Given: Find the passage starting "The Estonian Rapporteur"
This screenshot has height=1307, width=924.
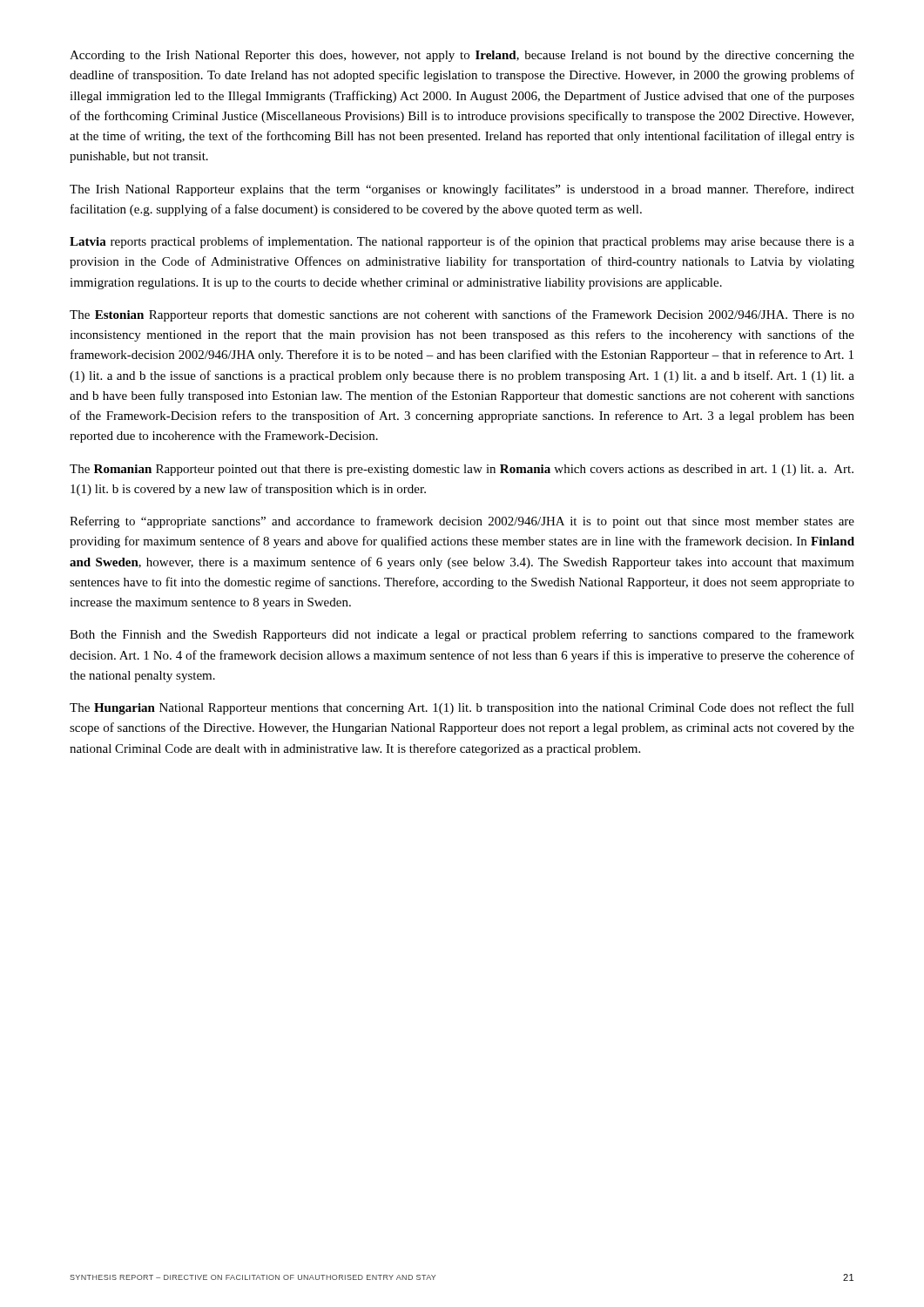Looking at the screenshot, I should point(462,375).
